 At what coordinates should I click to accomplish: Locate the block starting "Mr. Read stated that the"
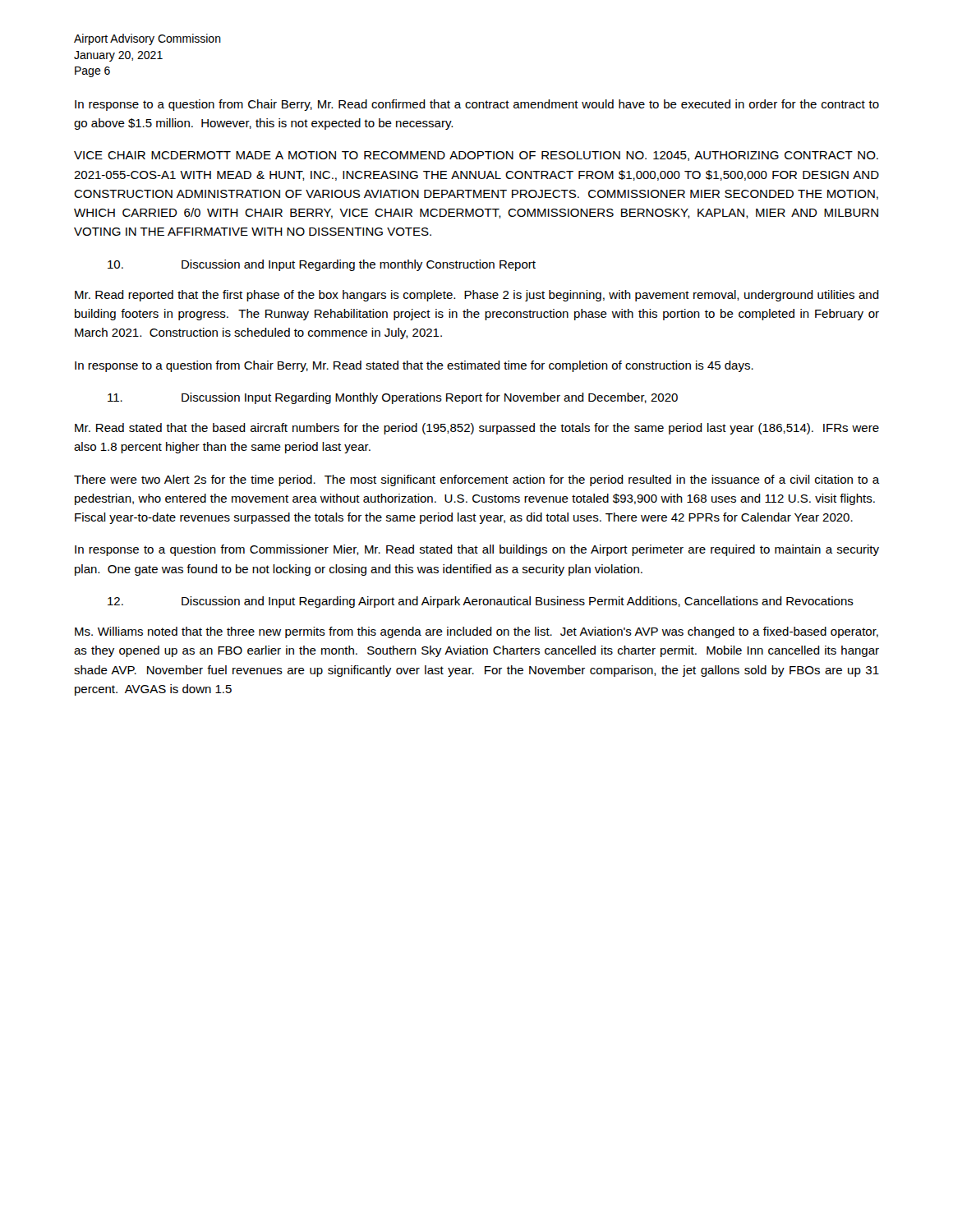pos(476,437)
